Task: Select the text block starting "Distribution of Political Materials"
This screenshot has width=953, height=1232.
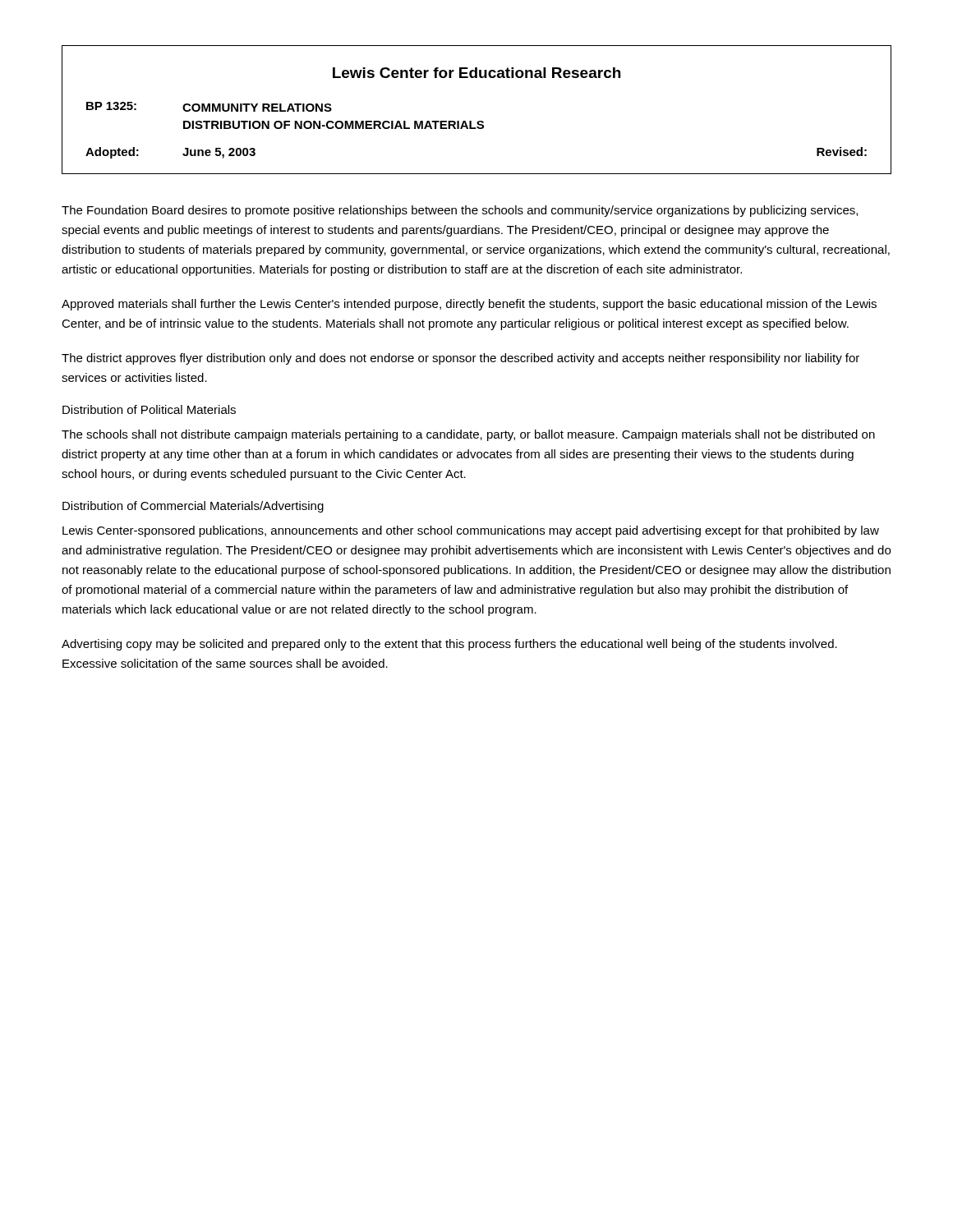Action: [x=149, y=409]
